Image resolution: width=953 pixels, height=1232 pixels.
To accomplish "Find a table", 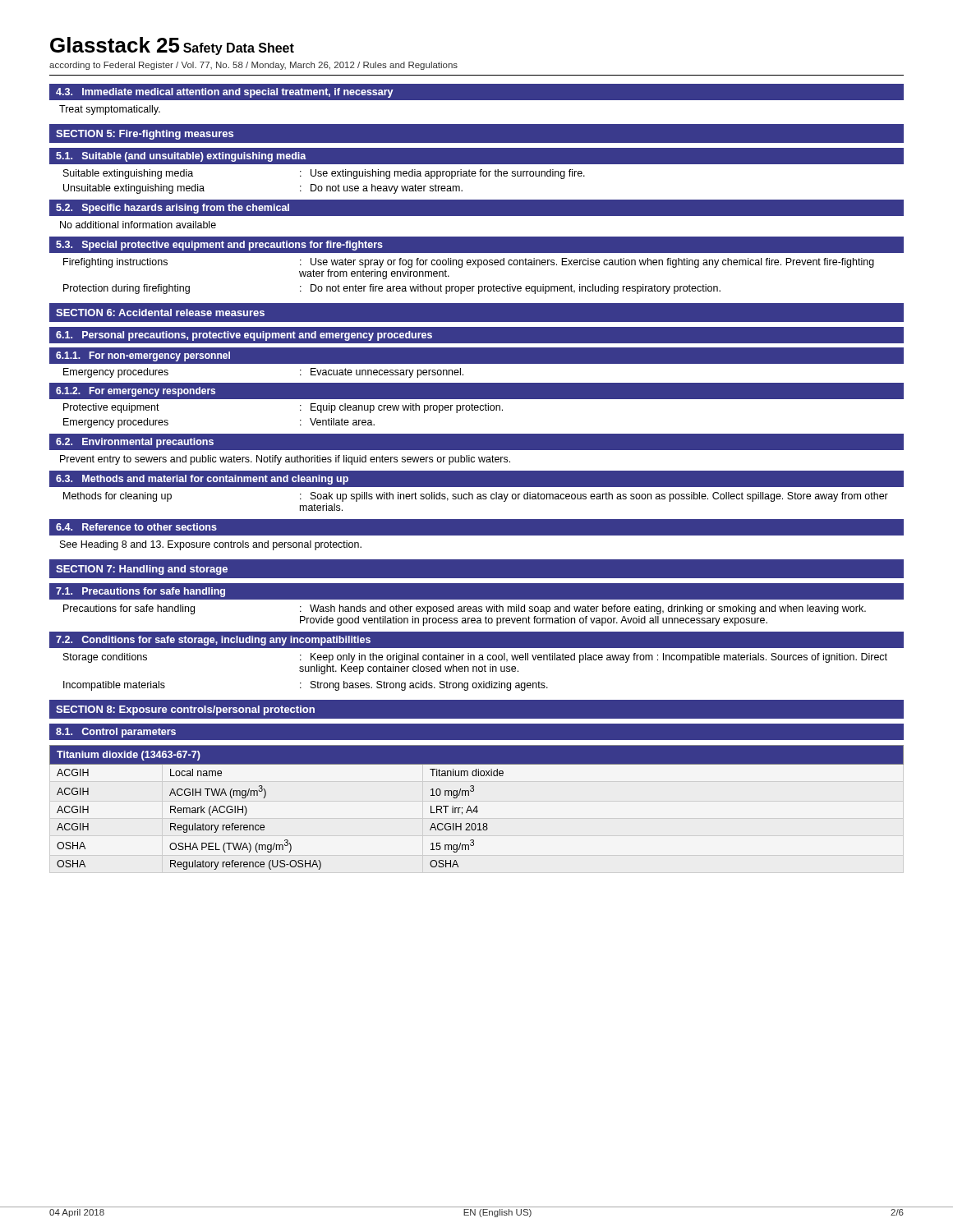I will tap(476, 809).
